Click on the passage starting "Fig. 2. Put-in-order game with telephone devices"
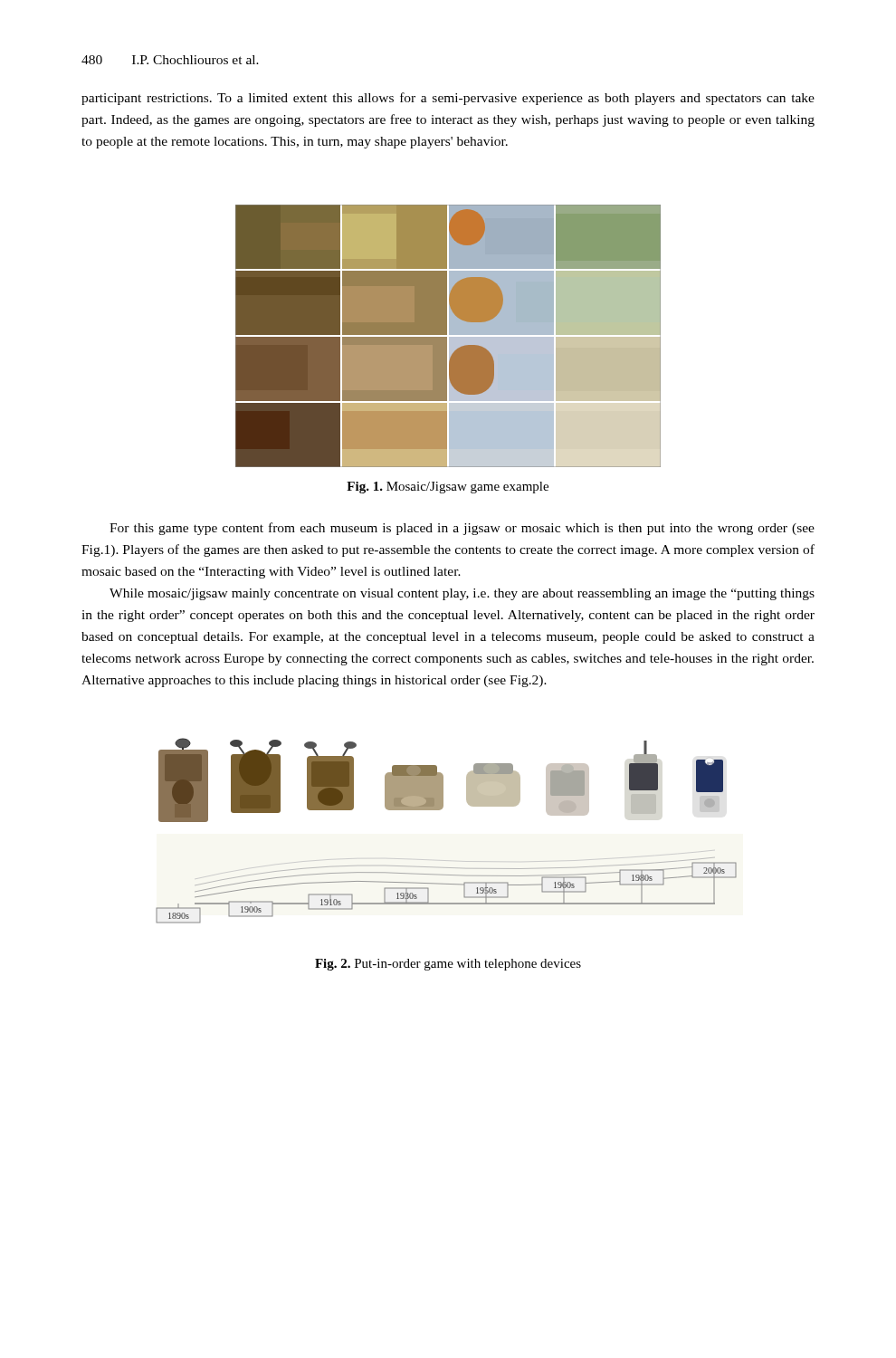Screen dimensions: 1358x896 [x=448, y=964]
